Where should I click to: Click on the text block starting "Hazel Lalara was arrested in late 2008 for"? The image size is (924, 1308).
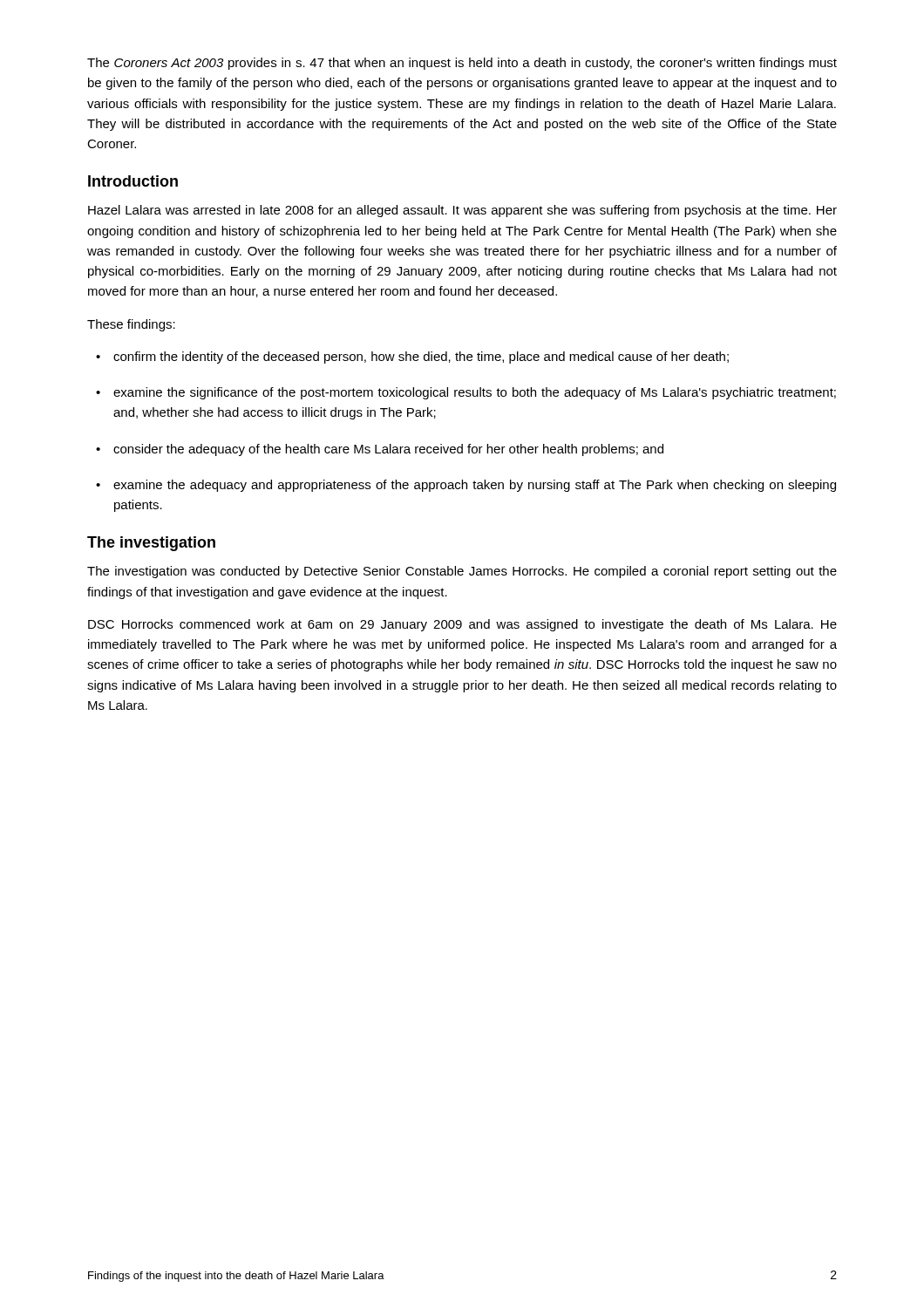click(x=462, y=251)
